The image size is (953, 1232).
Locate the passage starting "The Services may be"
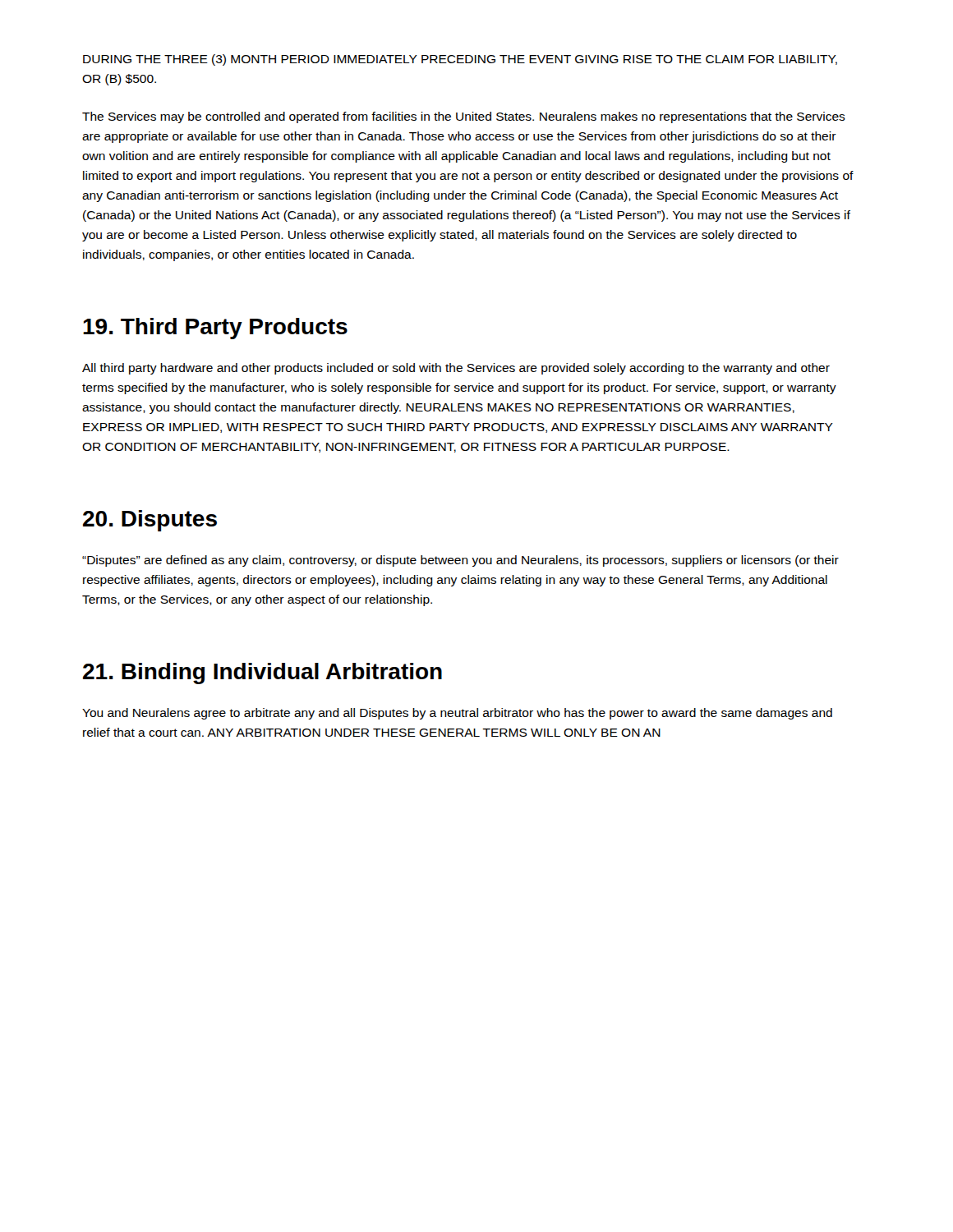[468, 185]
